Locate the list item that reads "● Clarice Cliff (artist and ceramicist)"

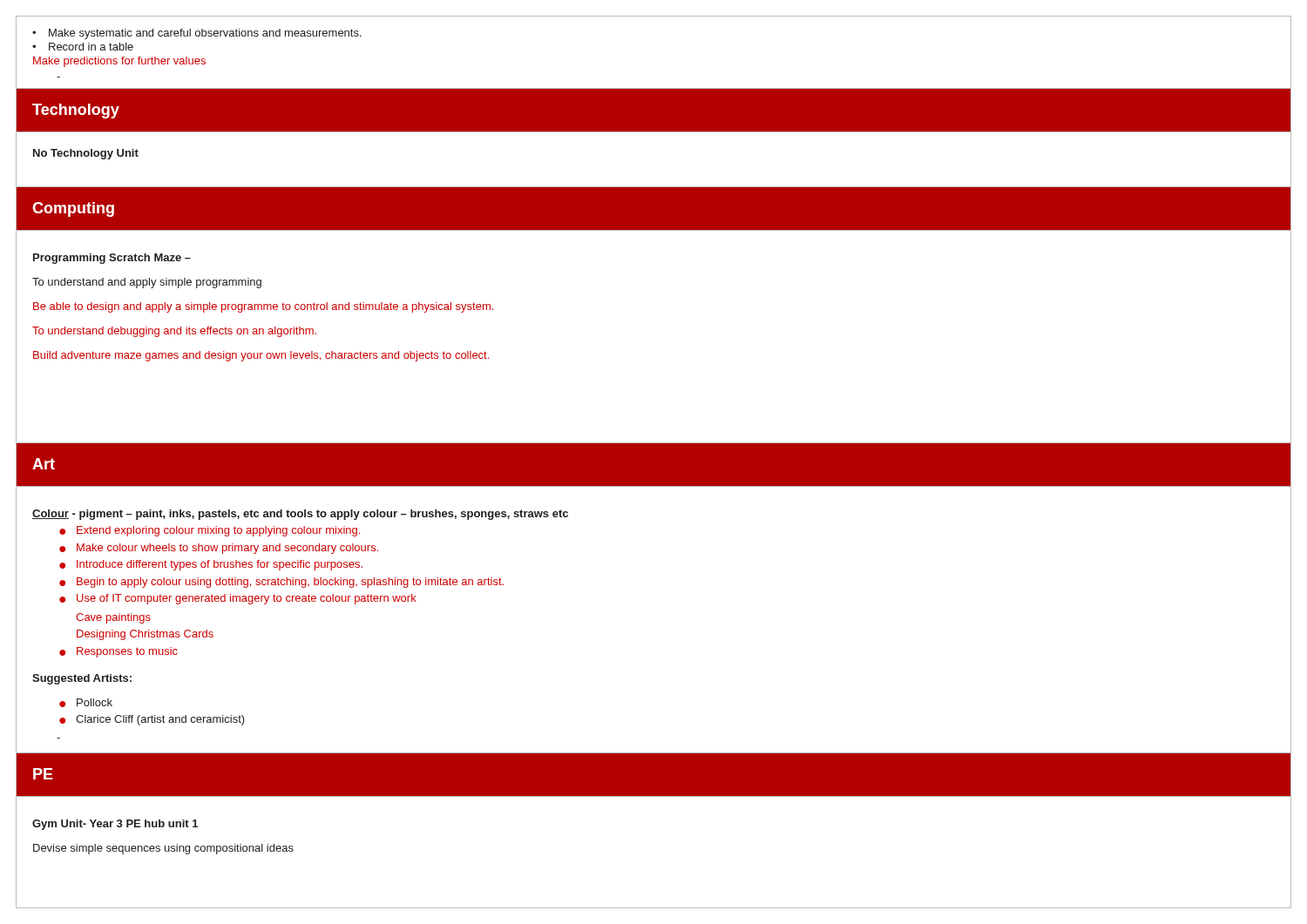point(152,720)
